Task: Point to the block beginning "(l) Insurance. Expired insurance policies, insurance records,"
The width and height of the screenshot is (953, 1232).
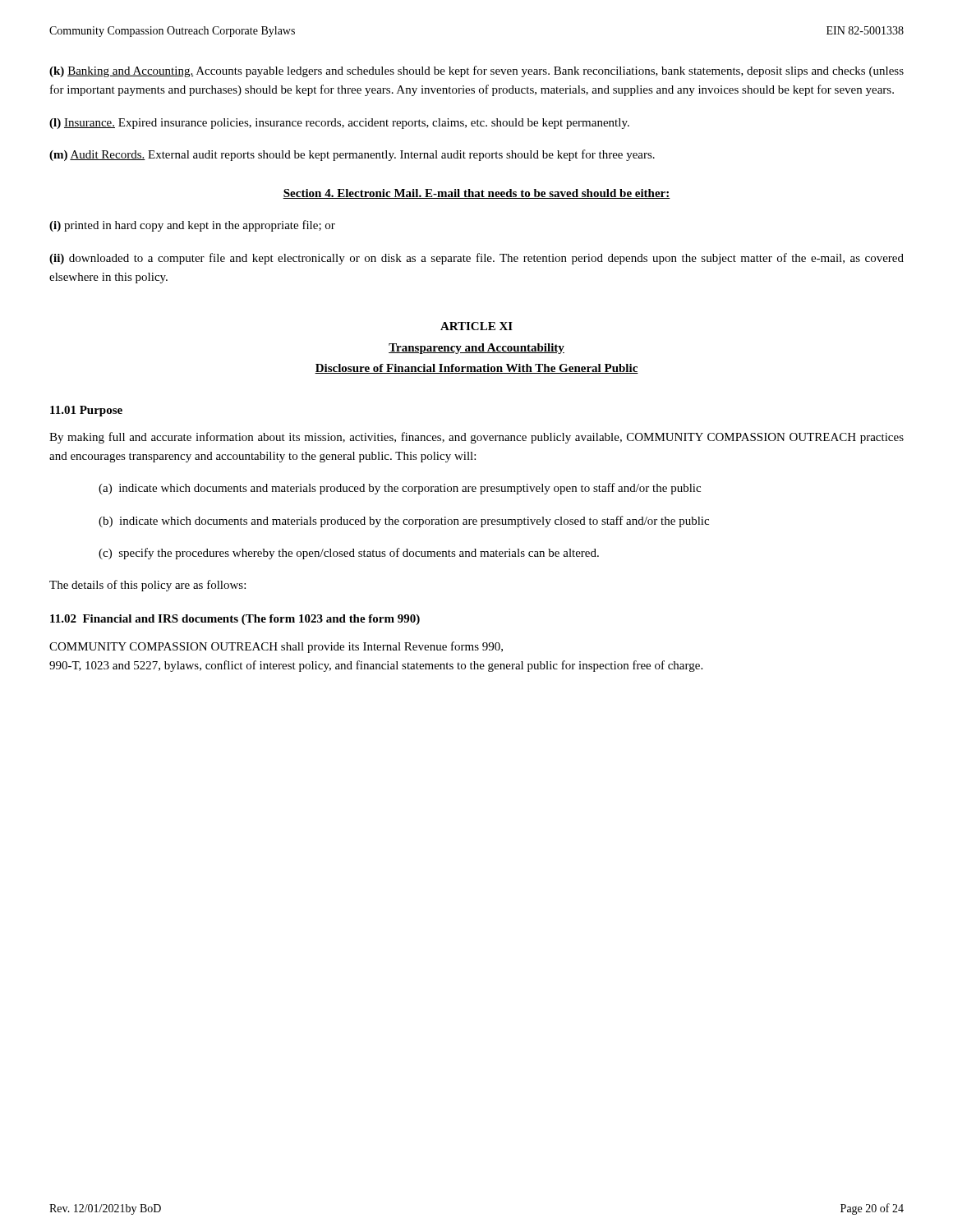Action: pyautogui.click(x=340, y=122)
